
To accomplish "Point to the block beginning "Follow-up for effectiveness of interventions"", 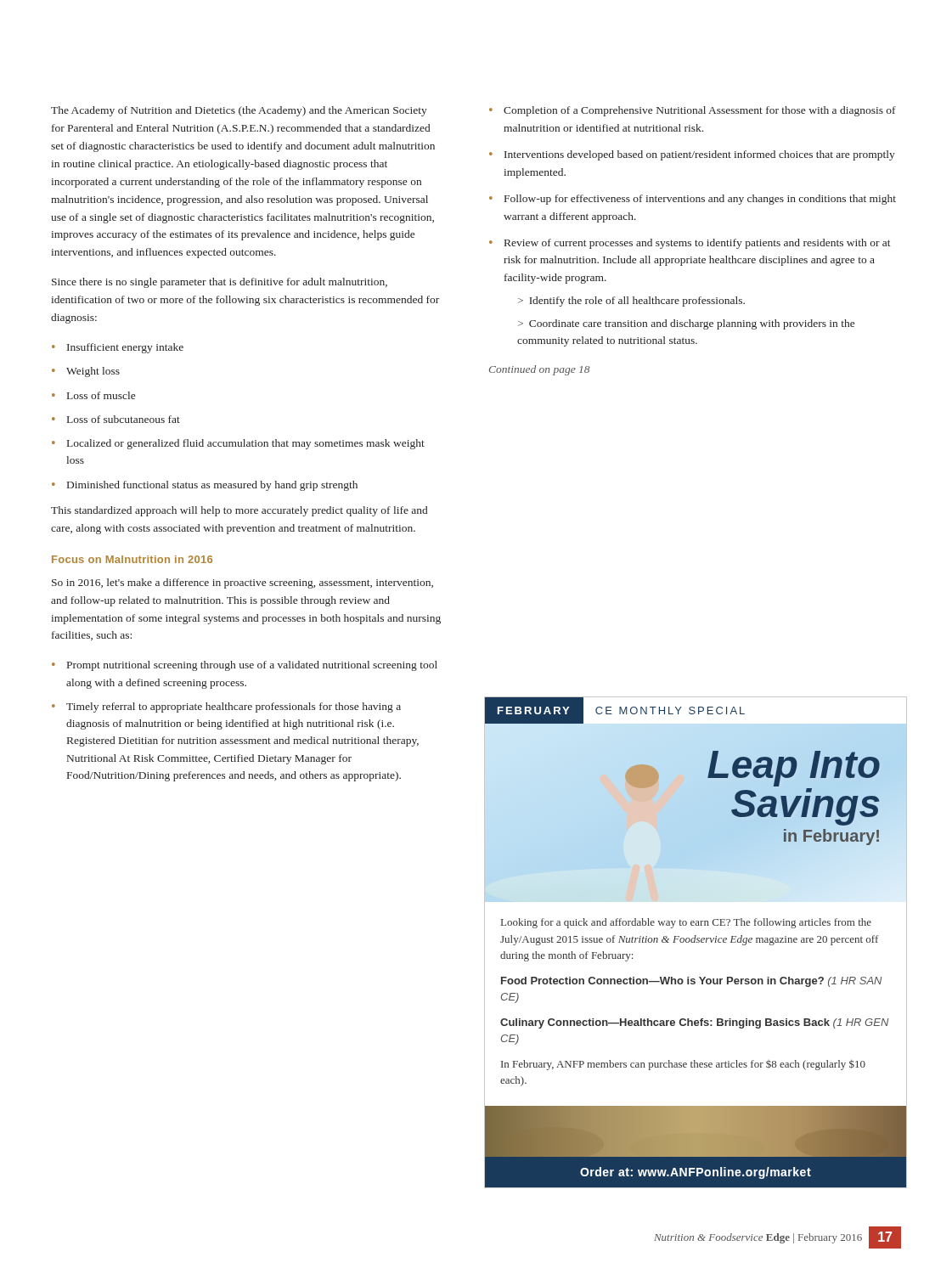I will pos(700,207).
